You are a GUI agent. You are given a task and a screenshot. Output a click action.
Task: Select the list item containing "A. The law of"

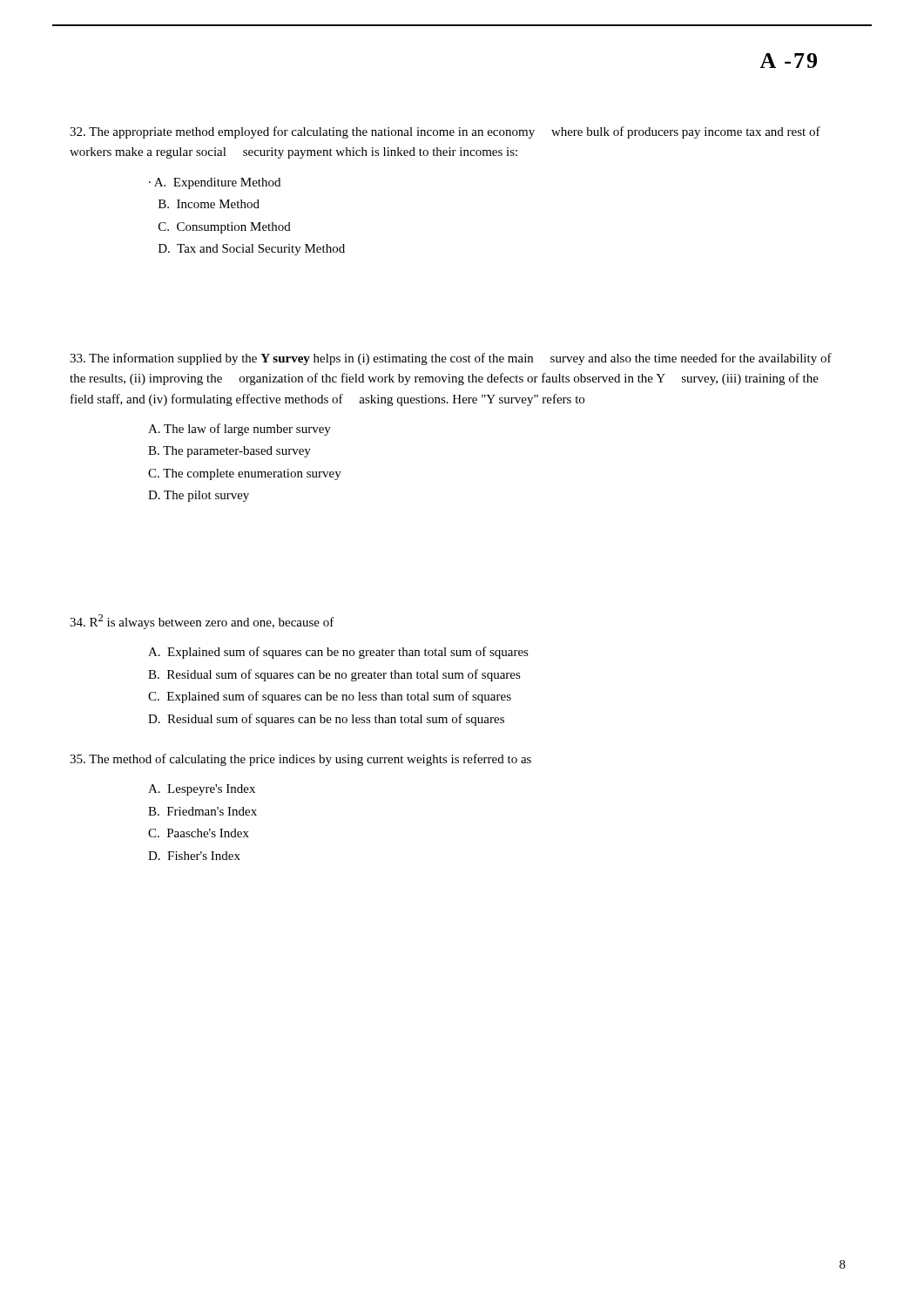[x=239, y=428]
